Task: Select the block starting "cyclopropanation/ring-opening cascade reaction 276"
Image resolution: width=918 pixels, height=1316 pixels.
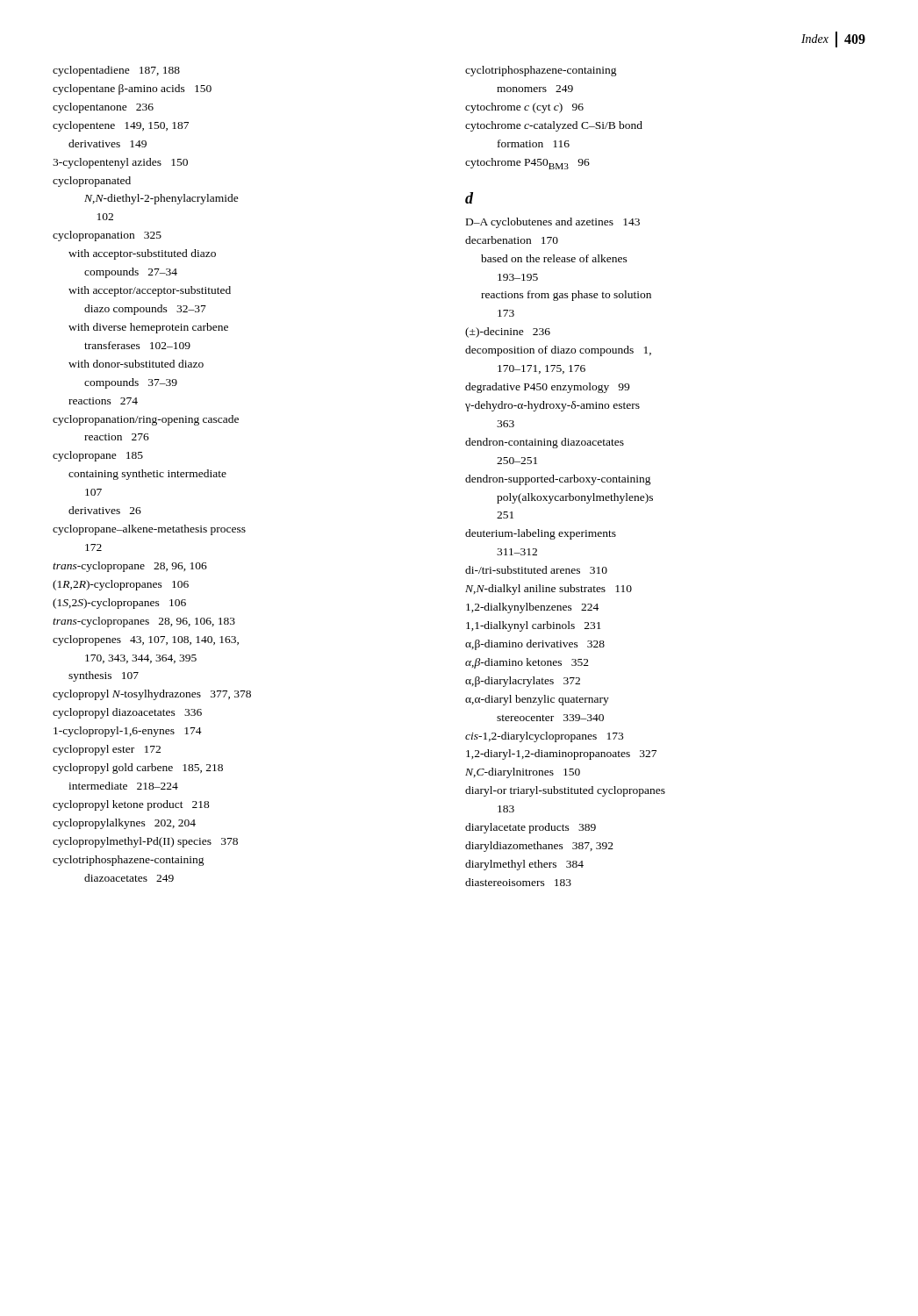Action: (x=246, y=429)
